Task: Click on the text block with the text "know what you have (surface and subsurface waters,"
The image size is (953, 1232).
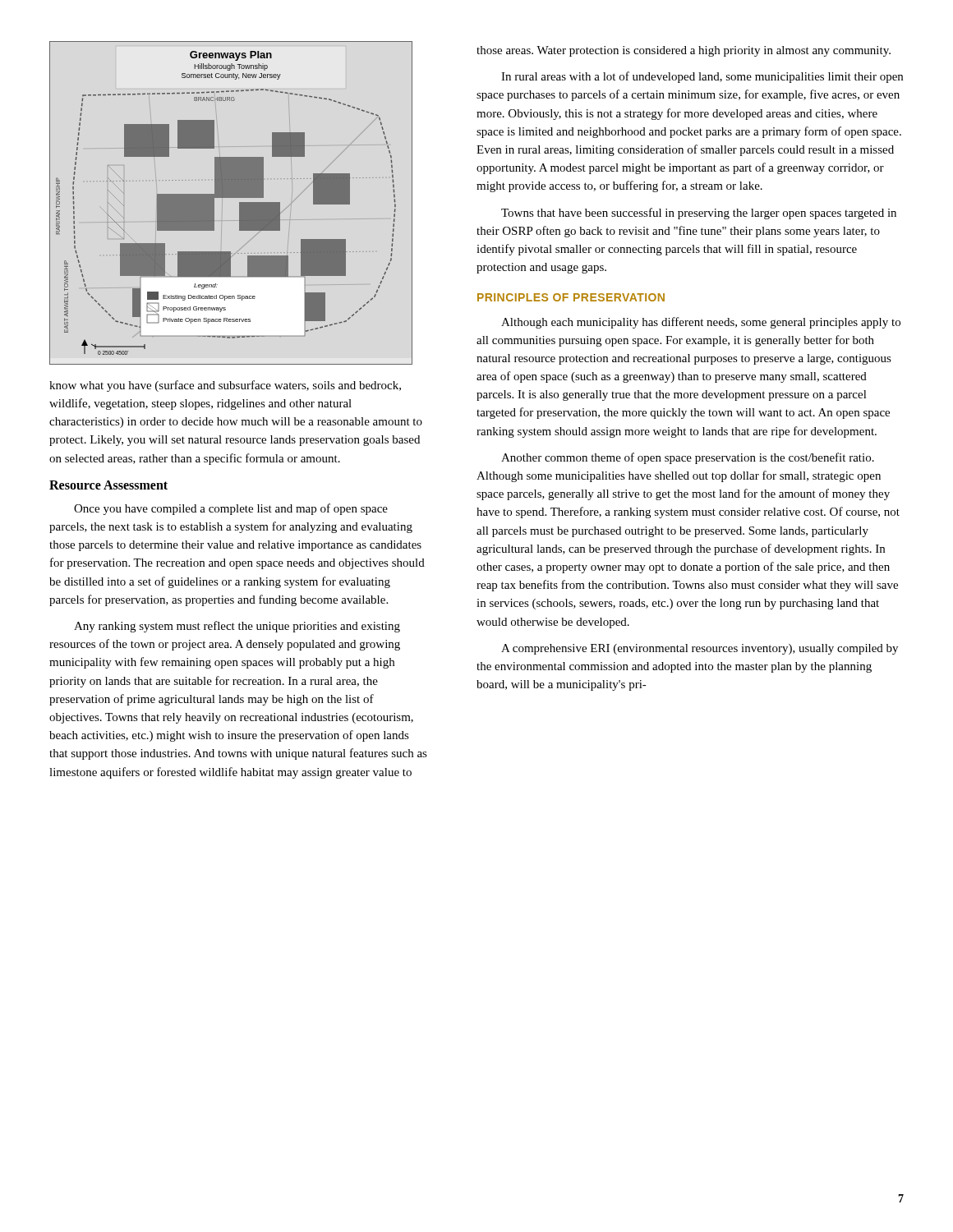Action: click(238, 422)
